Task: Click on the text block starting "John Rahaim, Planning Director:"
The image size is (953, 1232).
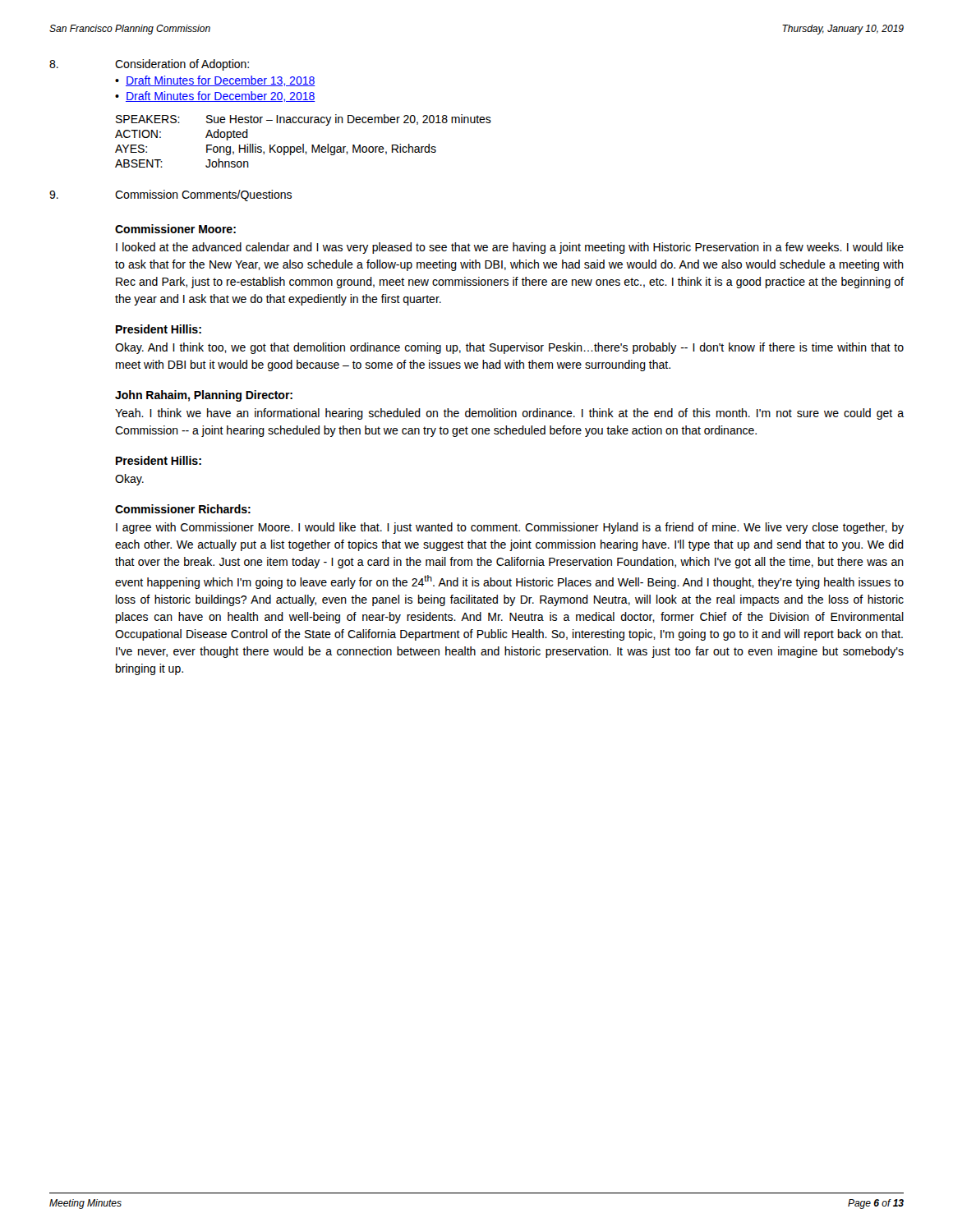Action: tap(204, 395)
